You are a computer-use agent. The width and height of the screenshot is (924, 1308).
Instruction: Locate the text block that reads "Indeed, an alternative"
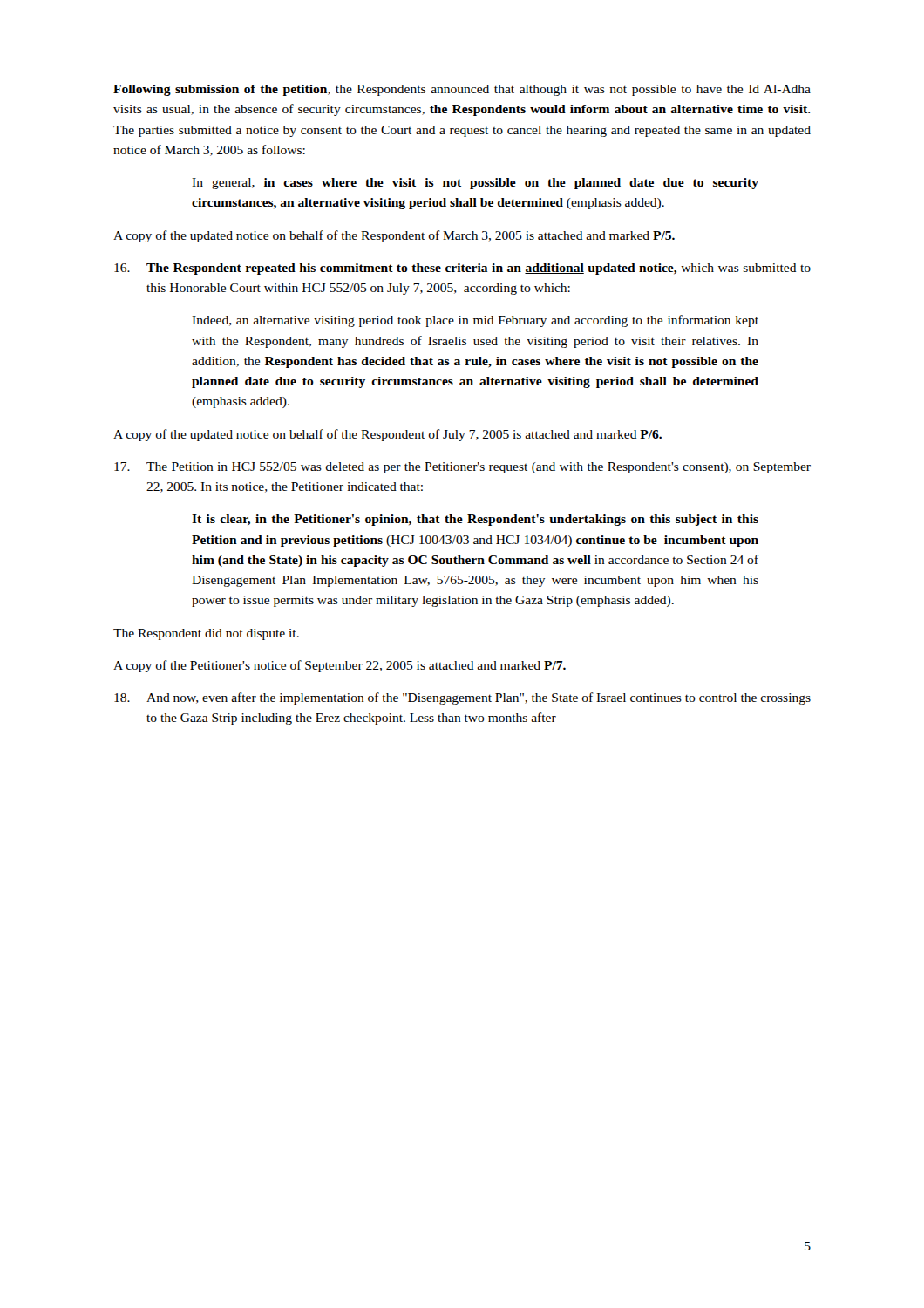click(475, 360)
